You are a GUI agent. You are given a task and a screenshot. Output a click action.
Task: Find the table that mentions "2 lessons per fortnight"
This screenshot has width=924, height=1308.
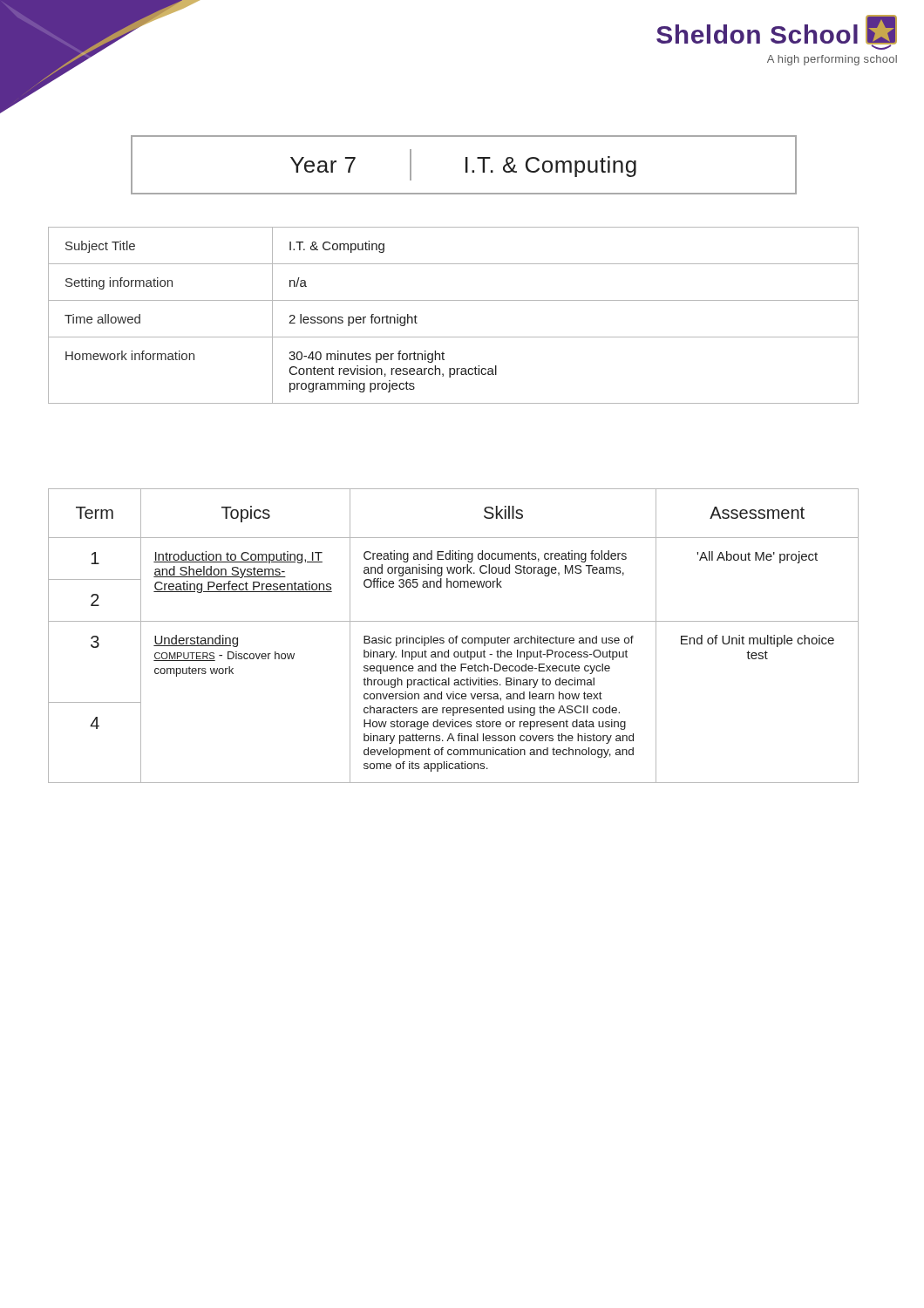[453, 315]
